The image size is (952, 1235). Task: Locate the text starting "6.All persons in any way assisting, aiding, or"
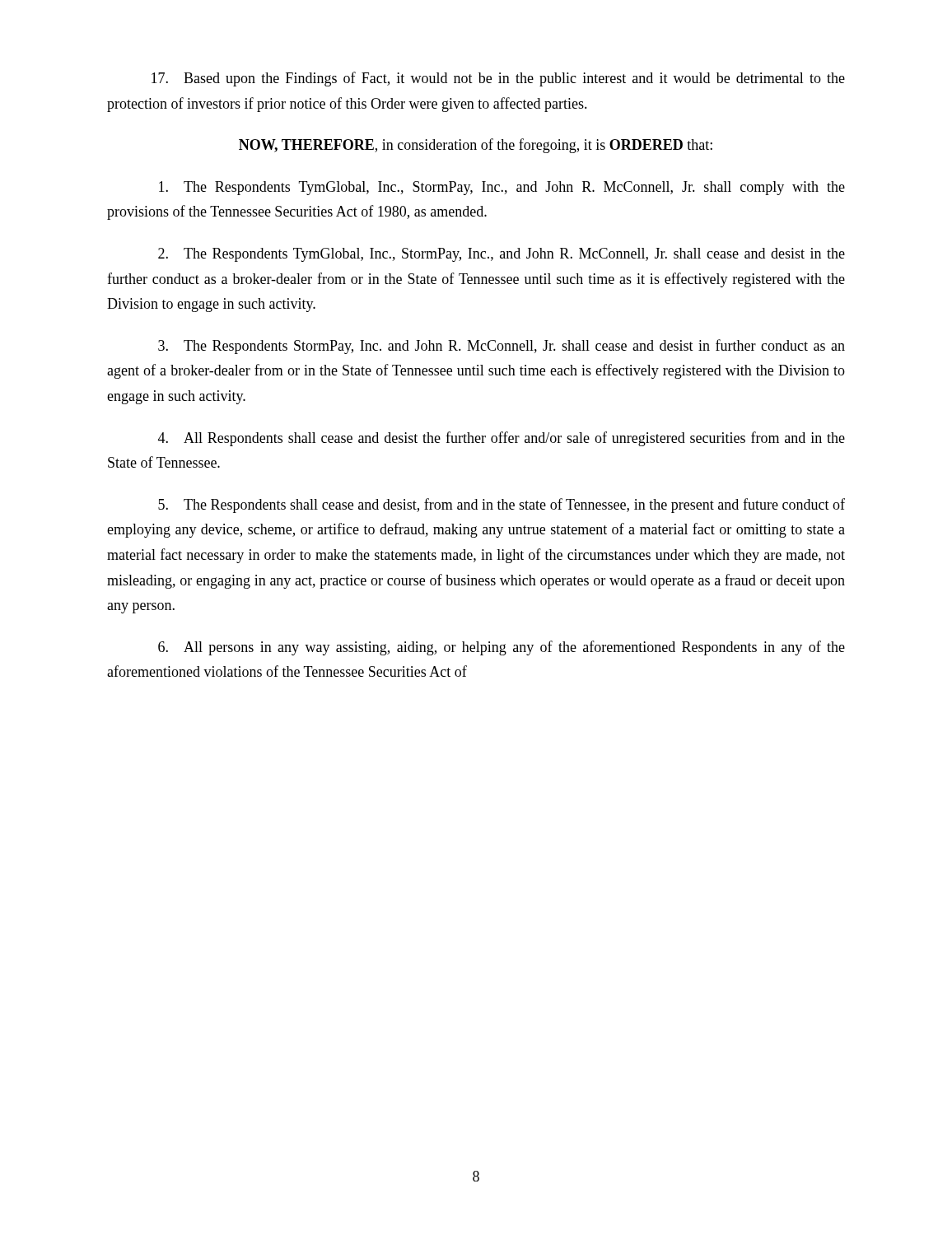[x=476, y=660]
